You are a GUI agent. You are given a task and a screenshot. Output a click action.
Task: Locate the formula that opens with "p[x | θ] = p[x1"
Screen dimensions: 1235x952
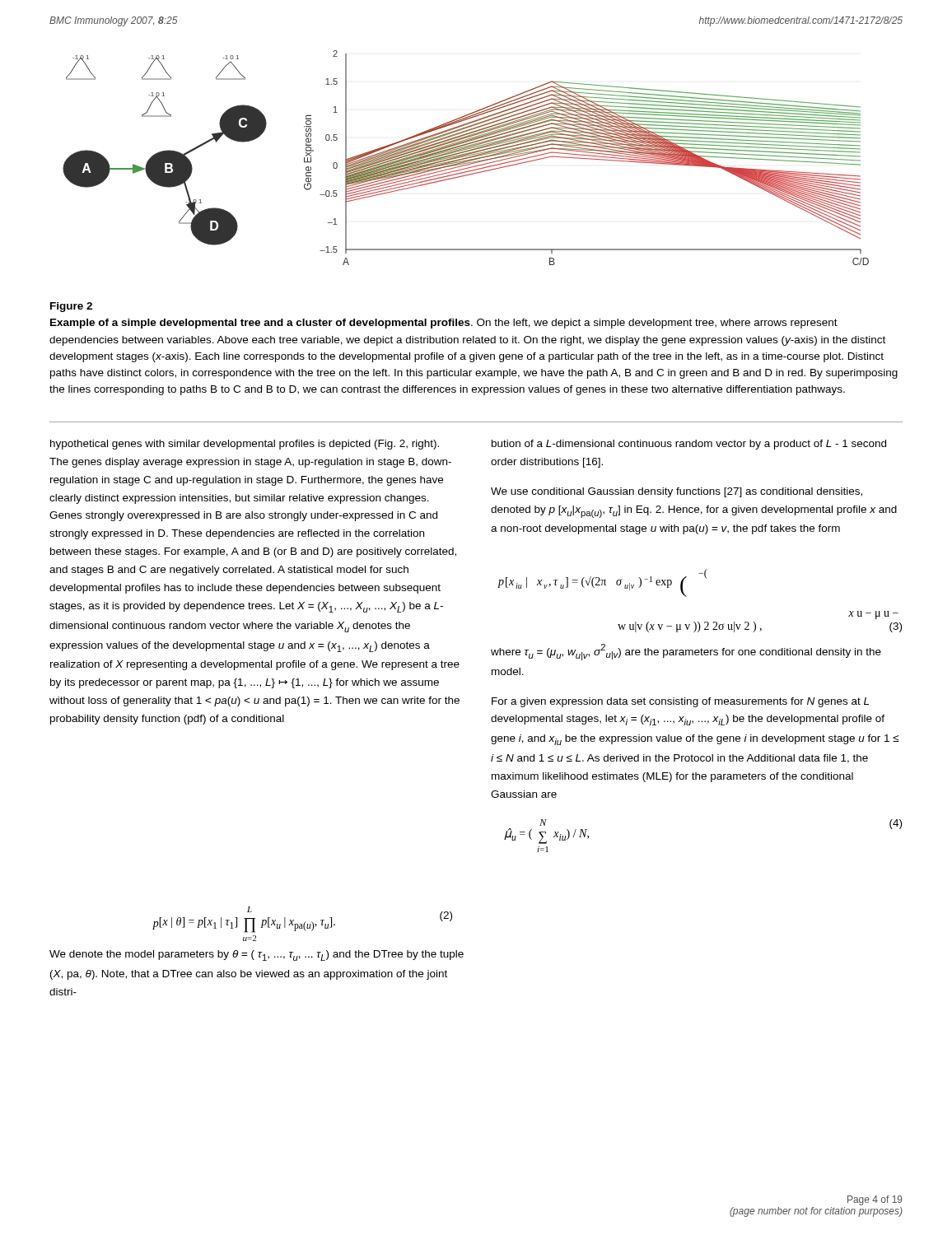(303, 923)
